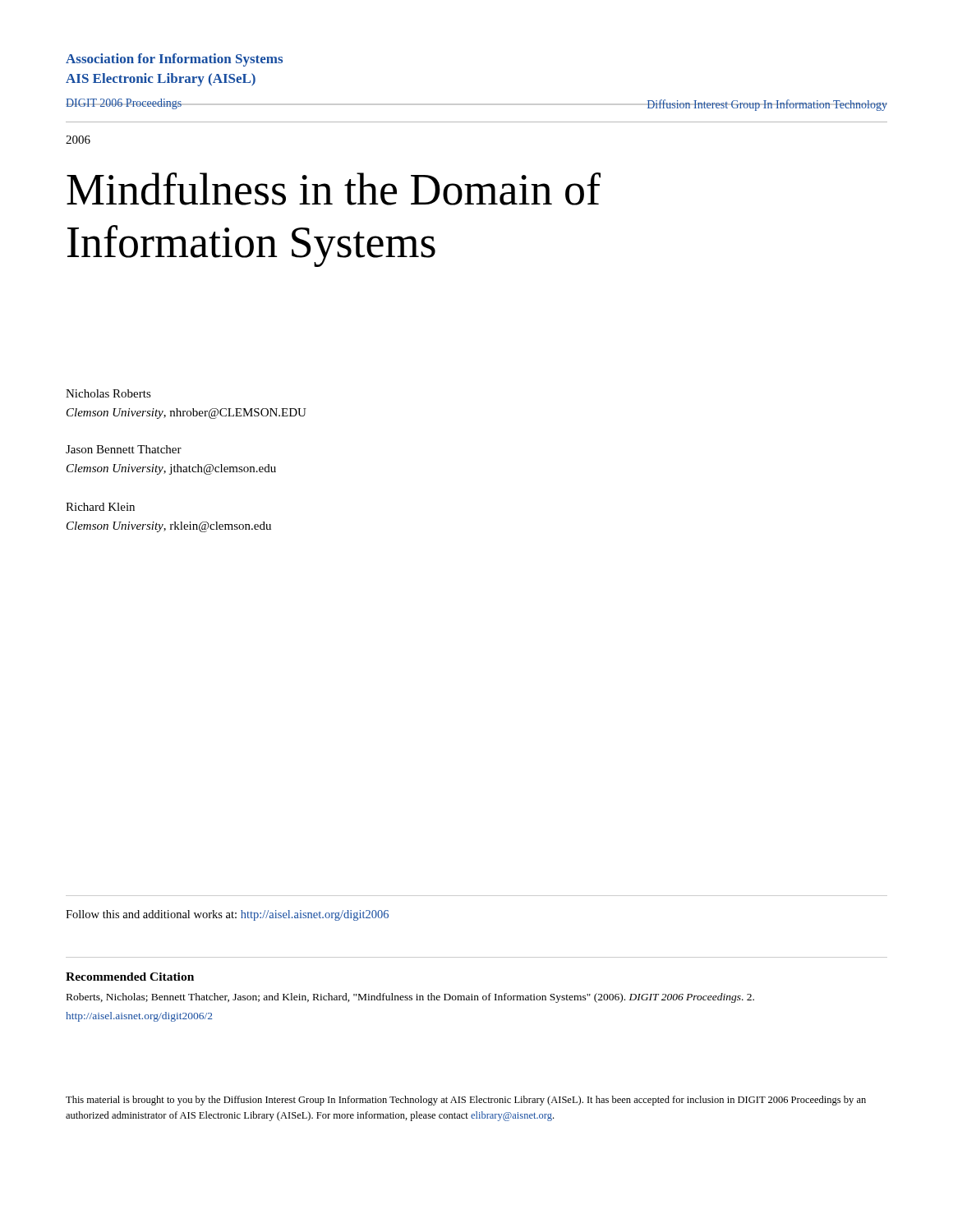
Task: Find the title that says "Mindfulness in the Domain"
Action: (333, 216)
